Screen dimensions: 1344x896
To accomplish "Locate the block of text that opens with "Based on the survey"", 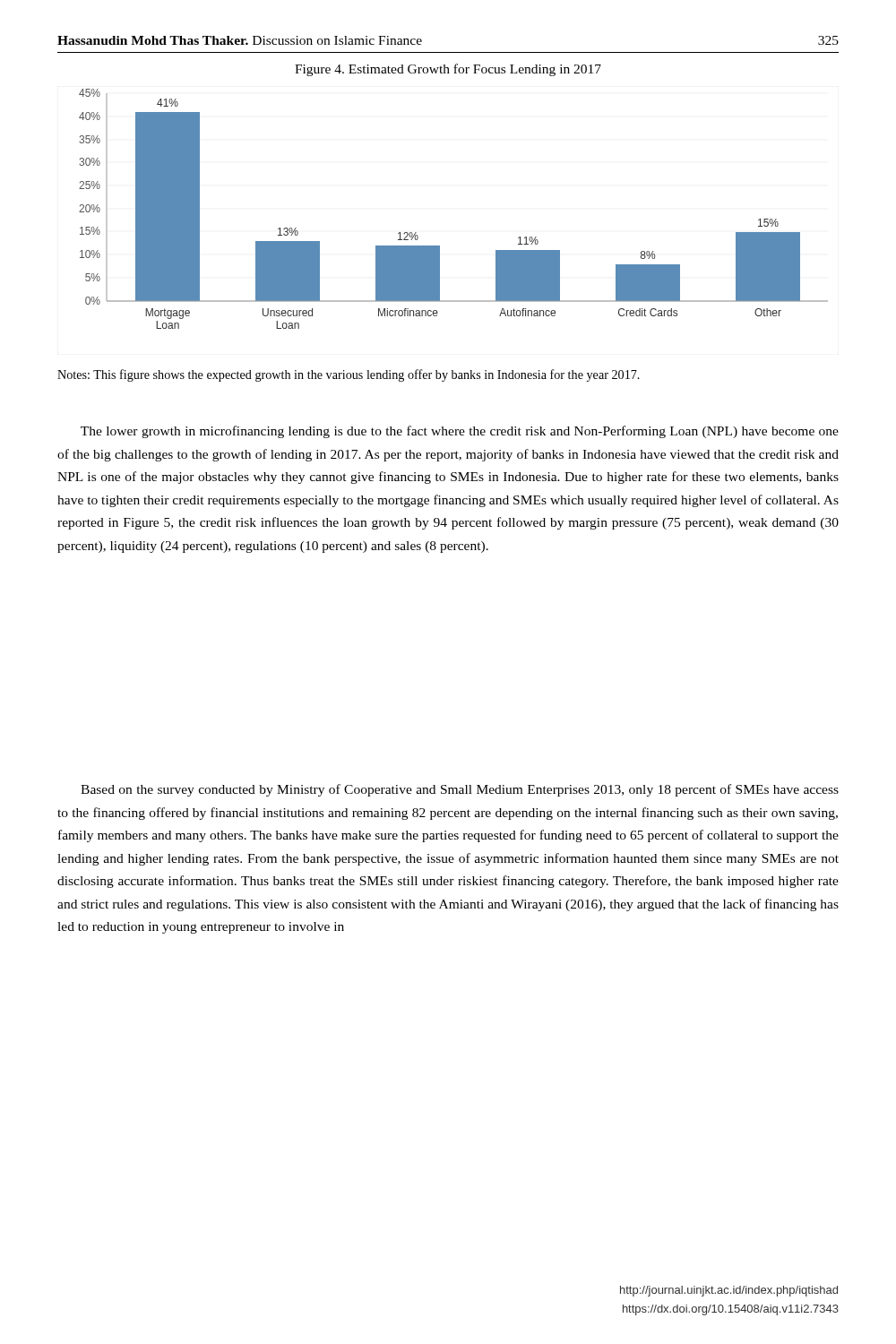I will coord(448,858).
